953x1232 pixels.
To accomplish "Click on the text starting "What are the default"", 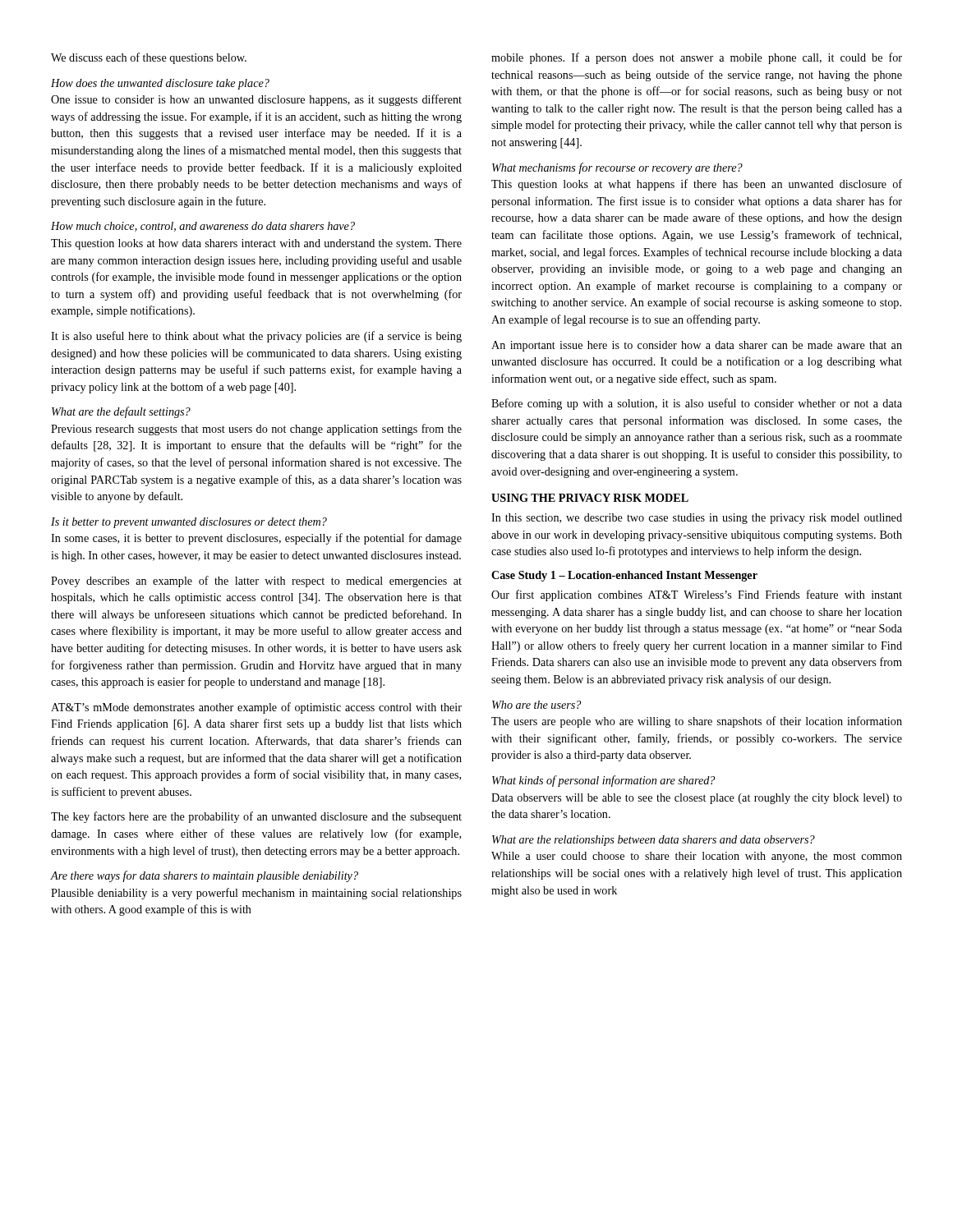I will tap(256, 454).
